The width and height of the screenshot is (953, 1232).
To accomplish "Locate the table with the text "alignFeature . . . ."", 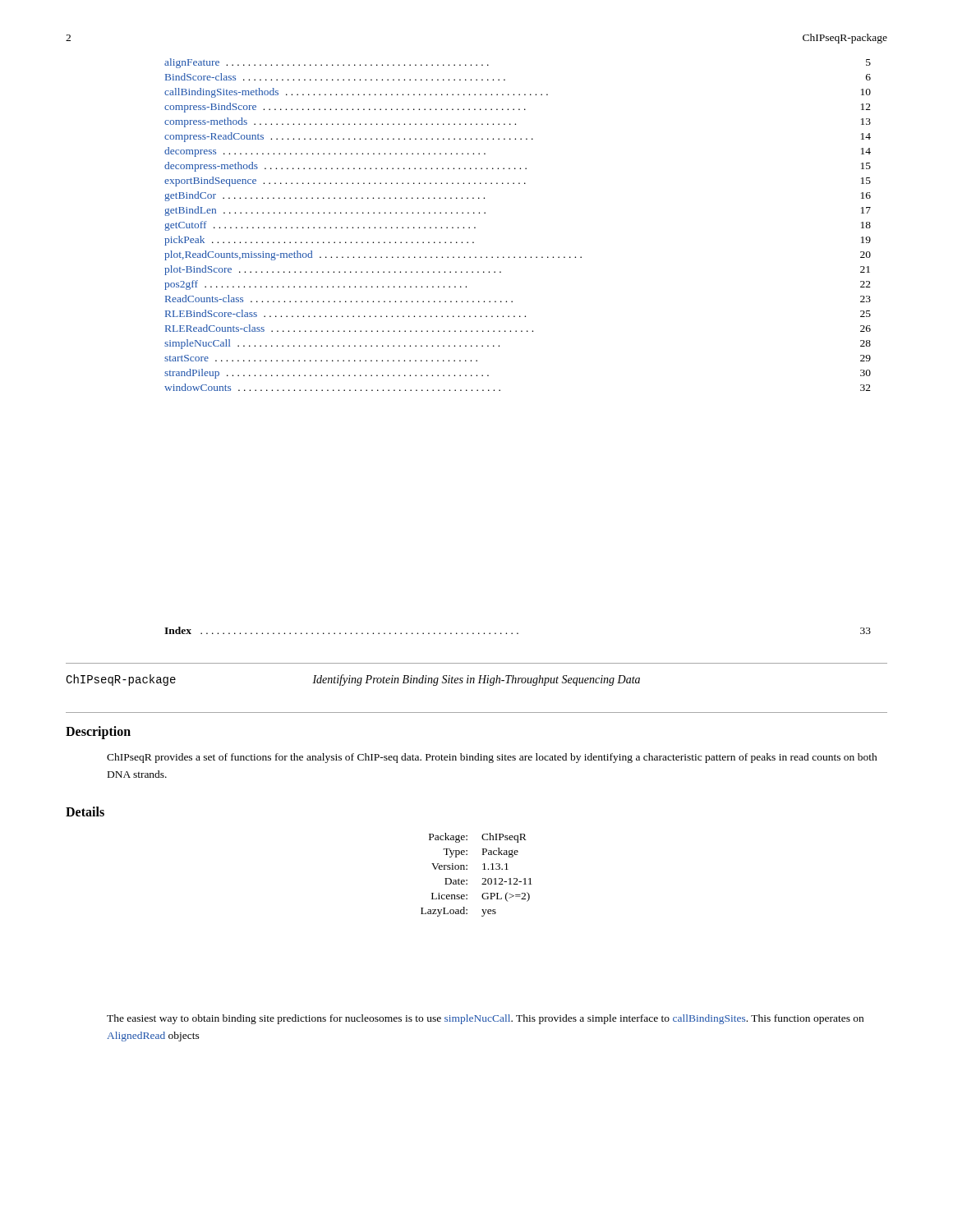I will pyautogui.click(x=518, y=226).
